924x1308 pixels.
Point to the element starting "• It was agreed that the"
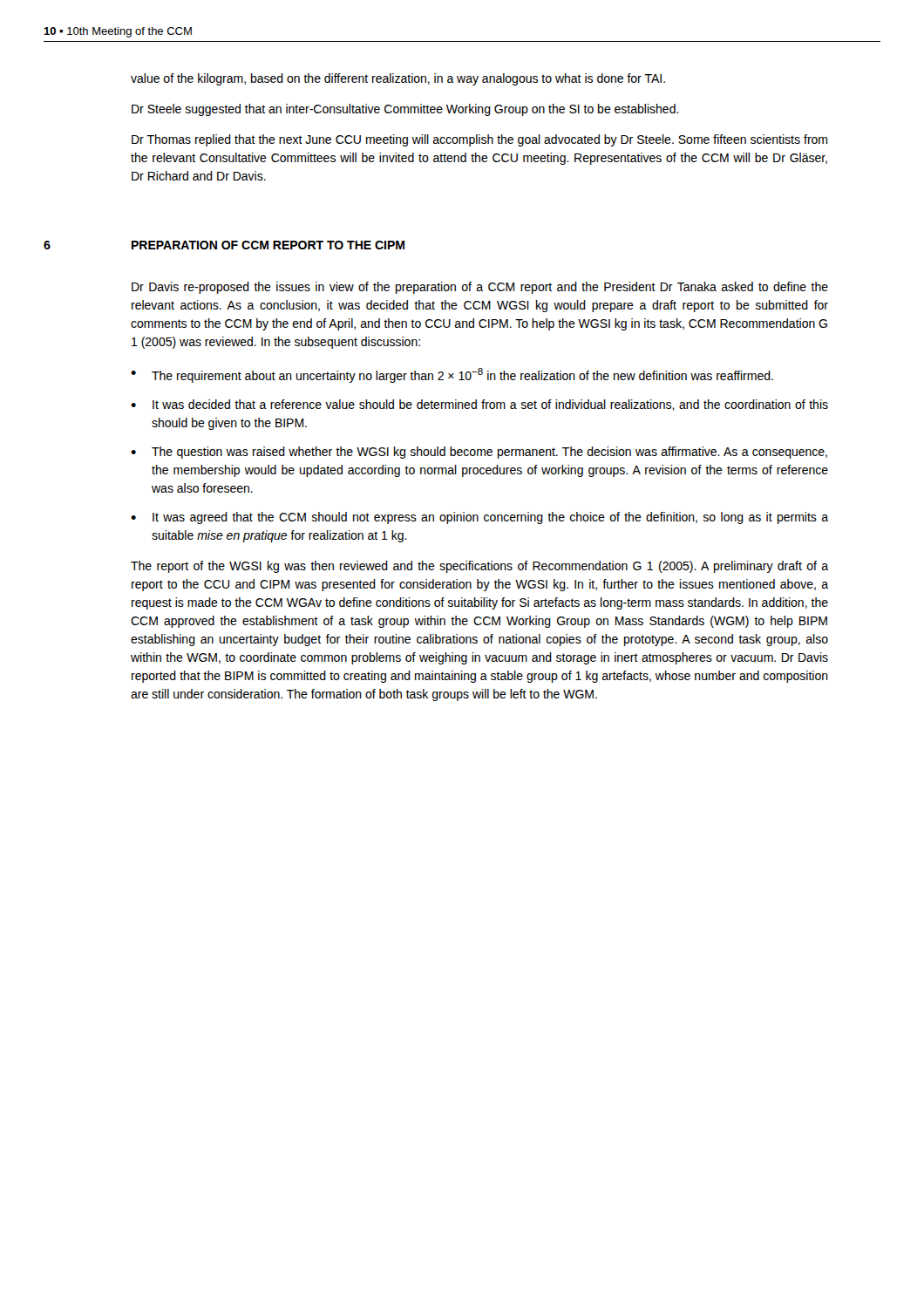479,526
